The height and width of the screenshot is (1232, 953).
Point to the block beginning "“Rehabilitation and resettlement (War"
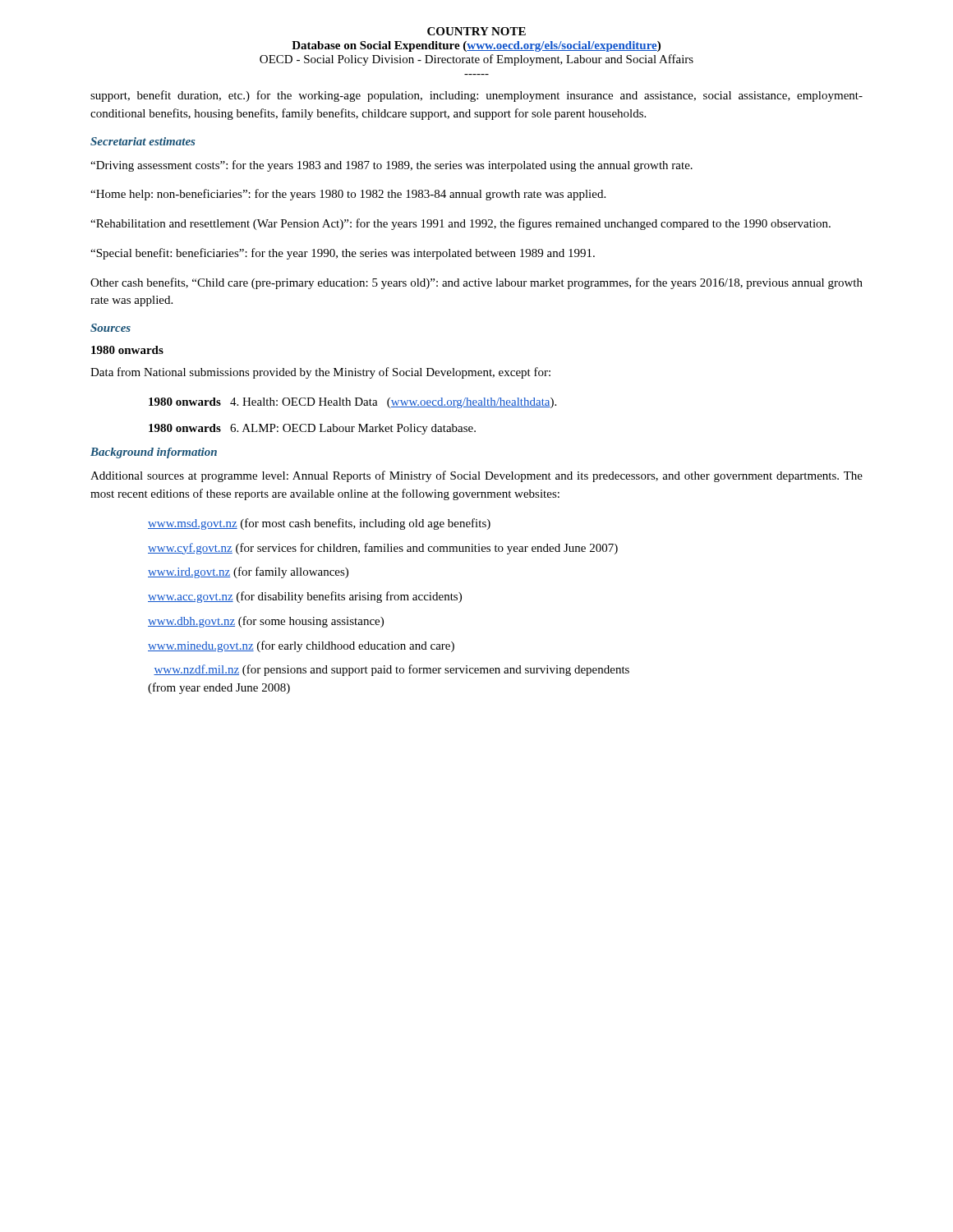tap(461, 223)
